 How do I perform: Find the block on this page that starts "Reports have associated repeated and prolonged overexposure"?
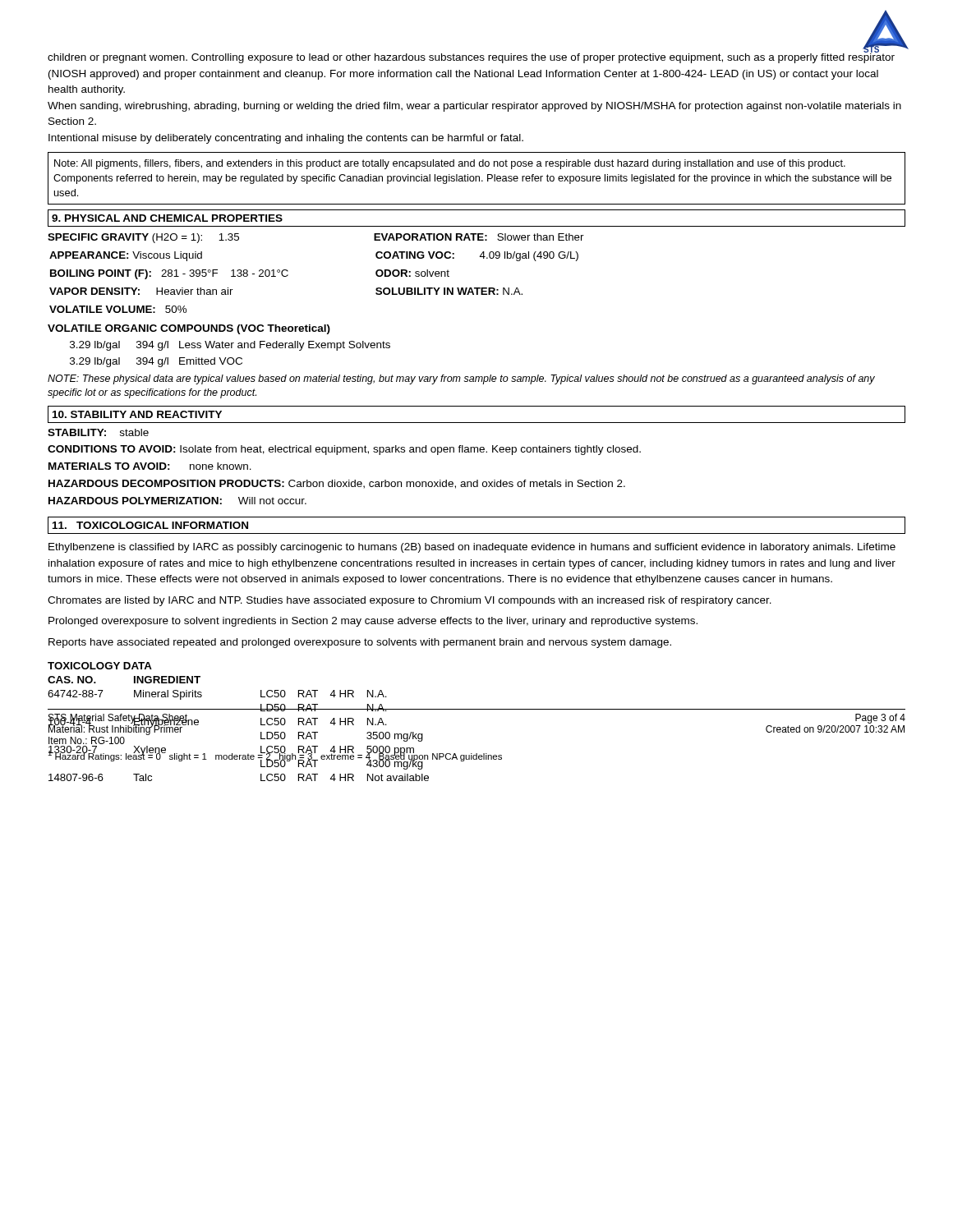click(x=360, y=642)
